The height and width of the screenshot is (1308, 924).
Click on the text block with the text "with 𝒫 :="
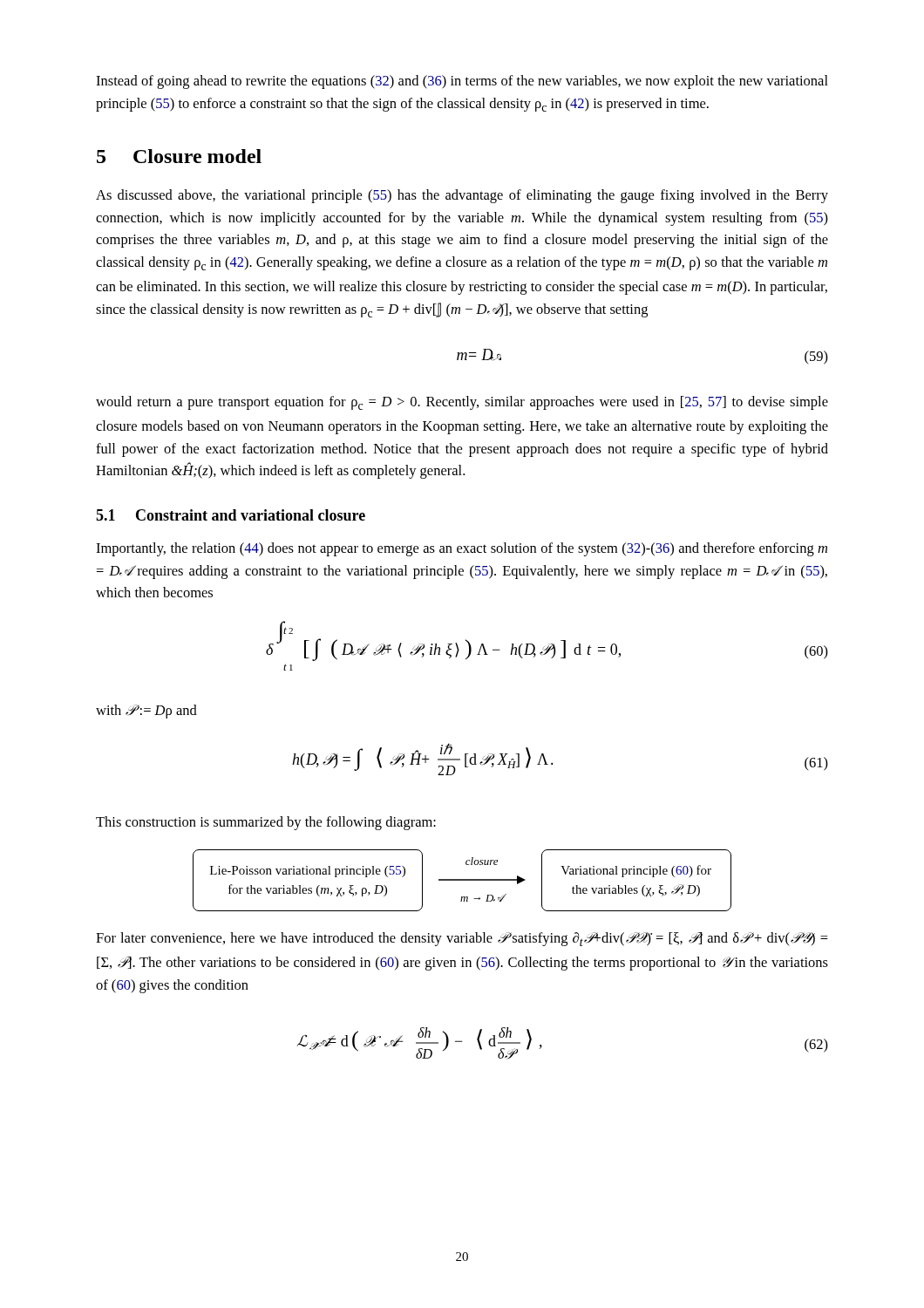coord(146,710)
